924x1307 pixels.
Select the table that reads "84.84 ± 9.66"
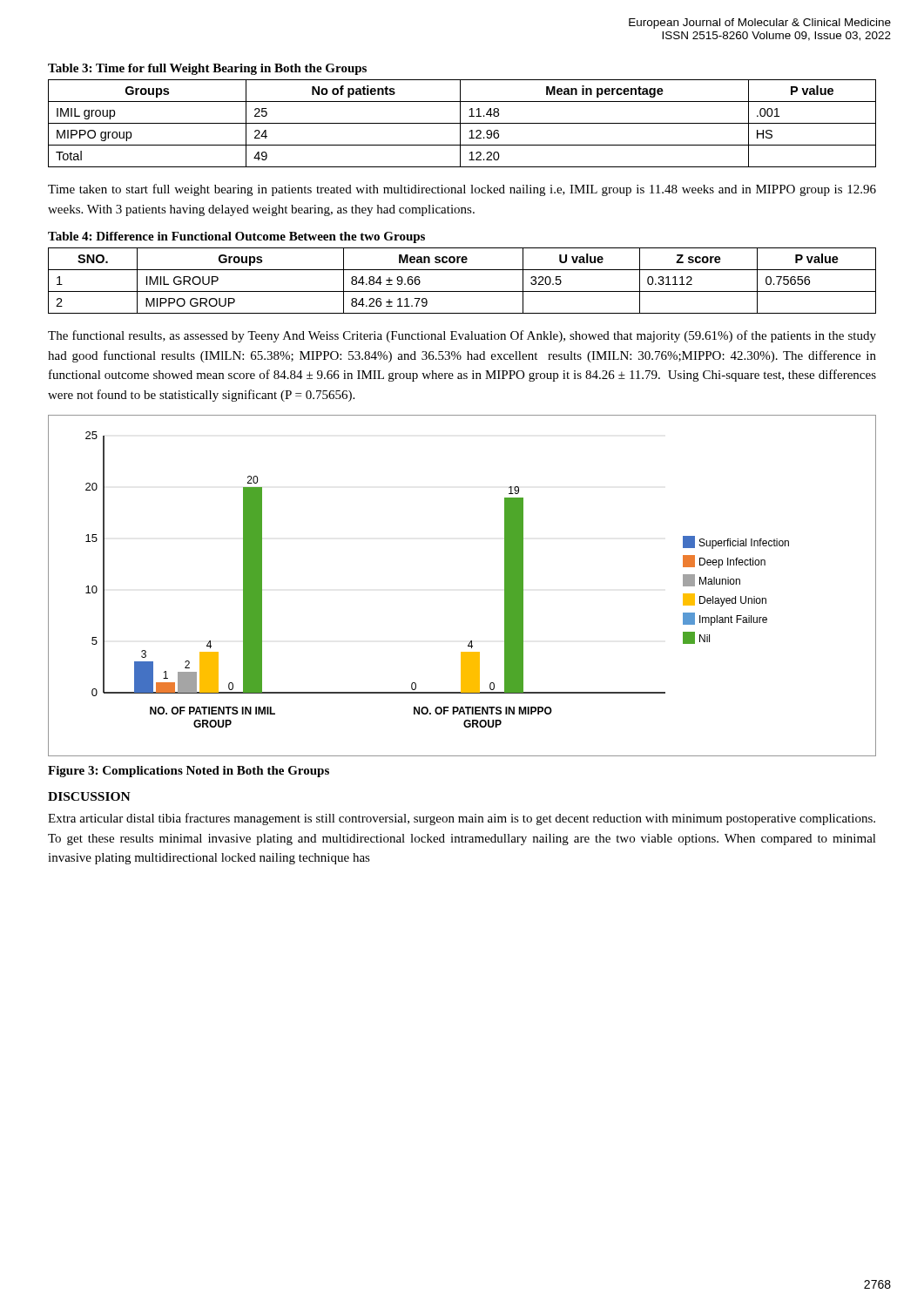point(462,281)
